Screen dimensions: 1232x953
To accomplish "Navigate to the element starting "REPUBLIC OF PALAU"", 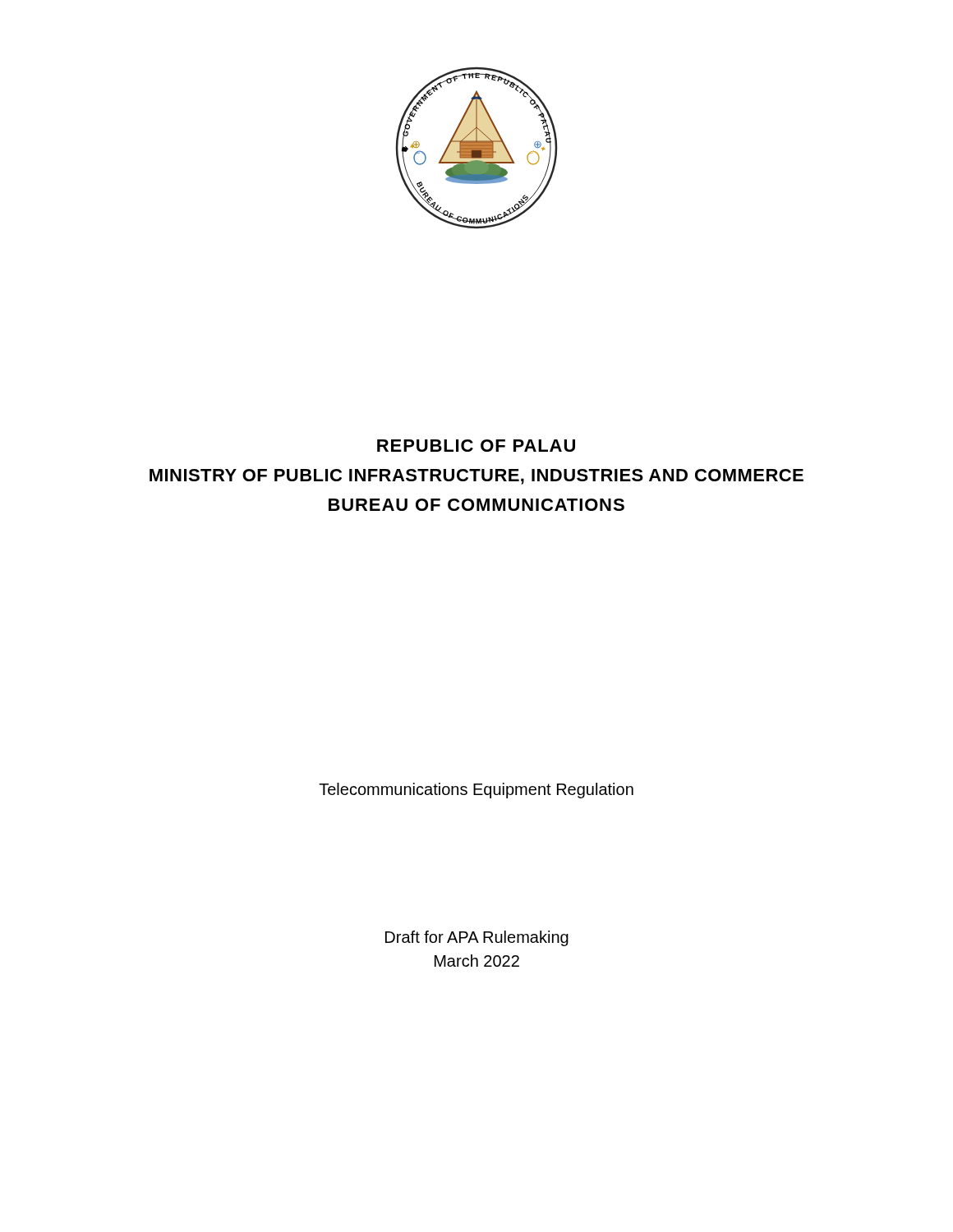I will tap(476, 446).
